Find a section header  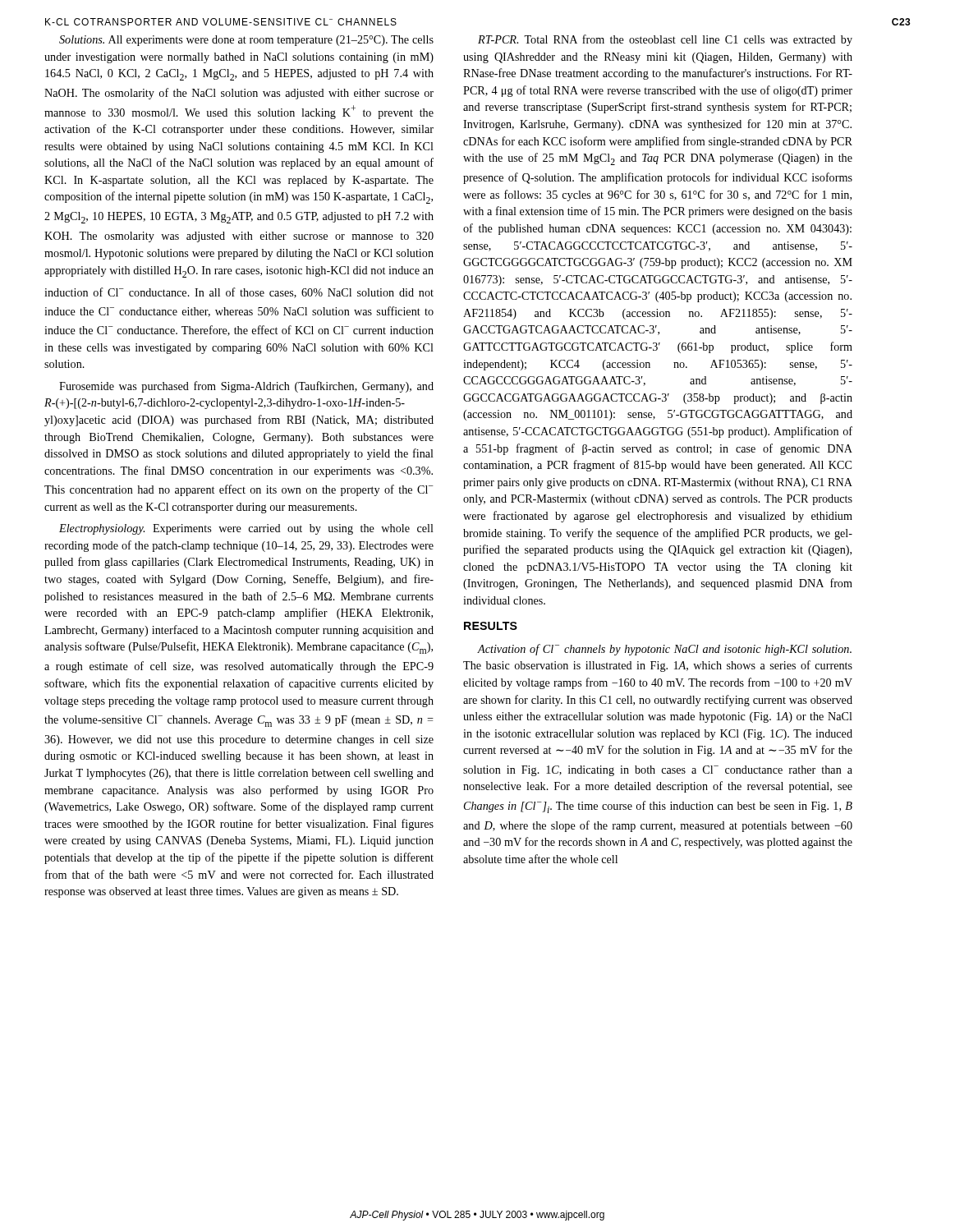point(490,625)
